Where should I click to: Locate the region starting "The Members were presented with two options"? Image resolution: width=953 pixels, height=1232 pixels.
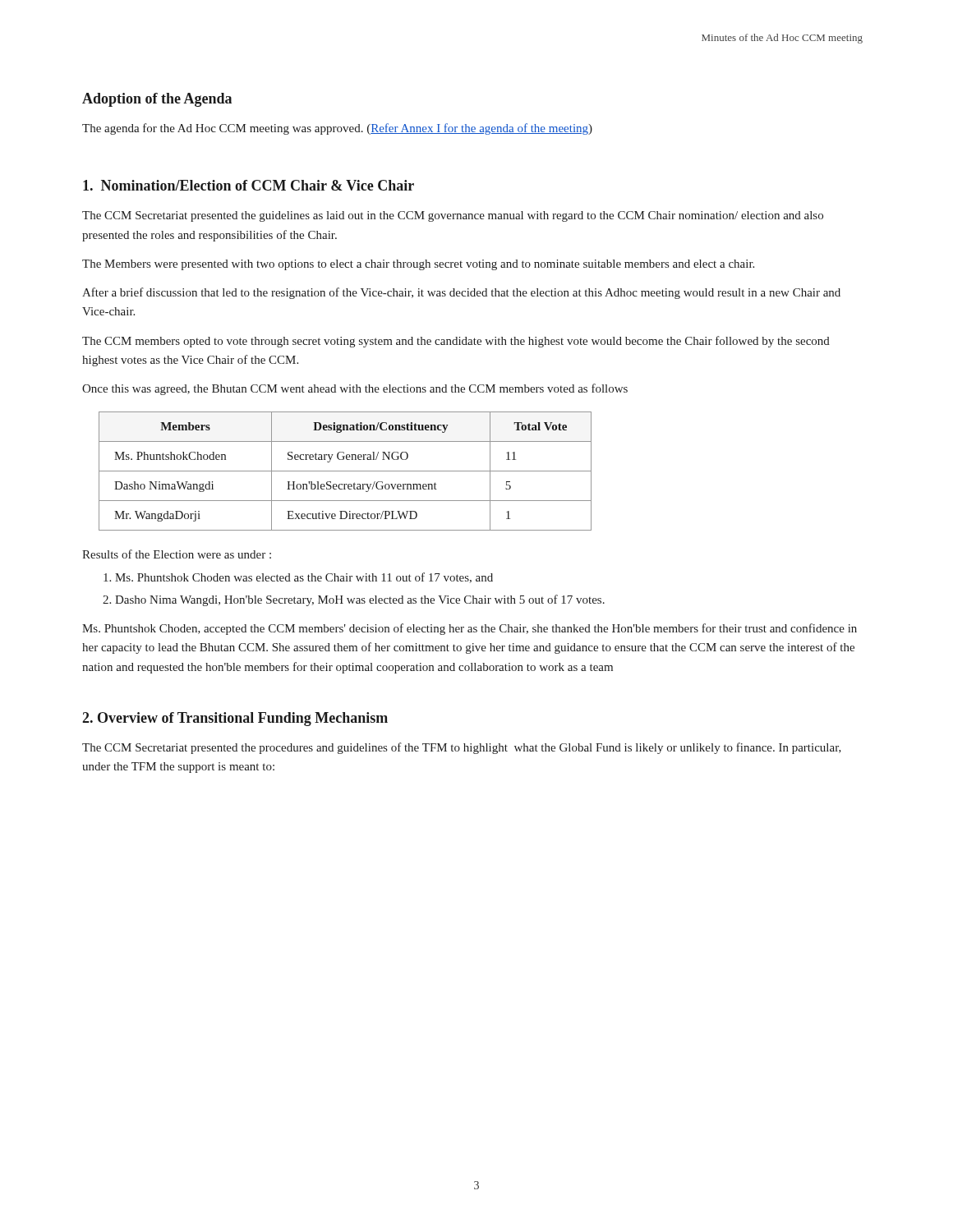[x=419, y=263]
